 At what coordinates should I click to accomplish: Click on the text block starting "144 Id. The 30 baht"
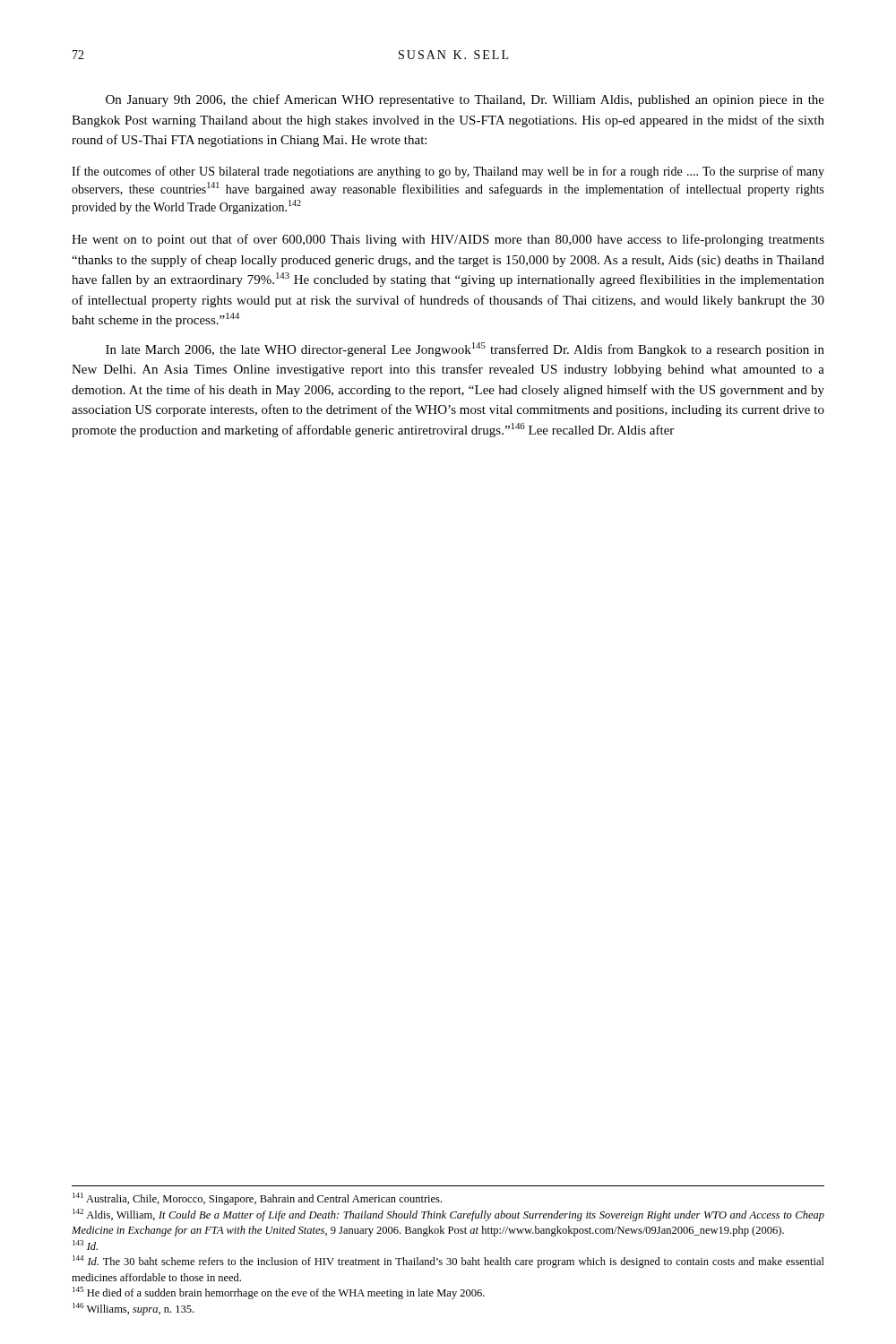[x=448, y=1270]
